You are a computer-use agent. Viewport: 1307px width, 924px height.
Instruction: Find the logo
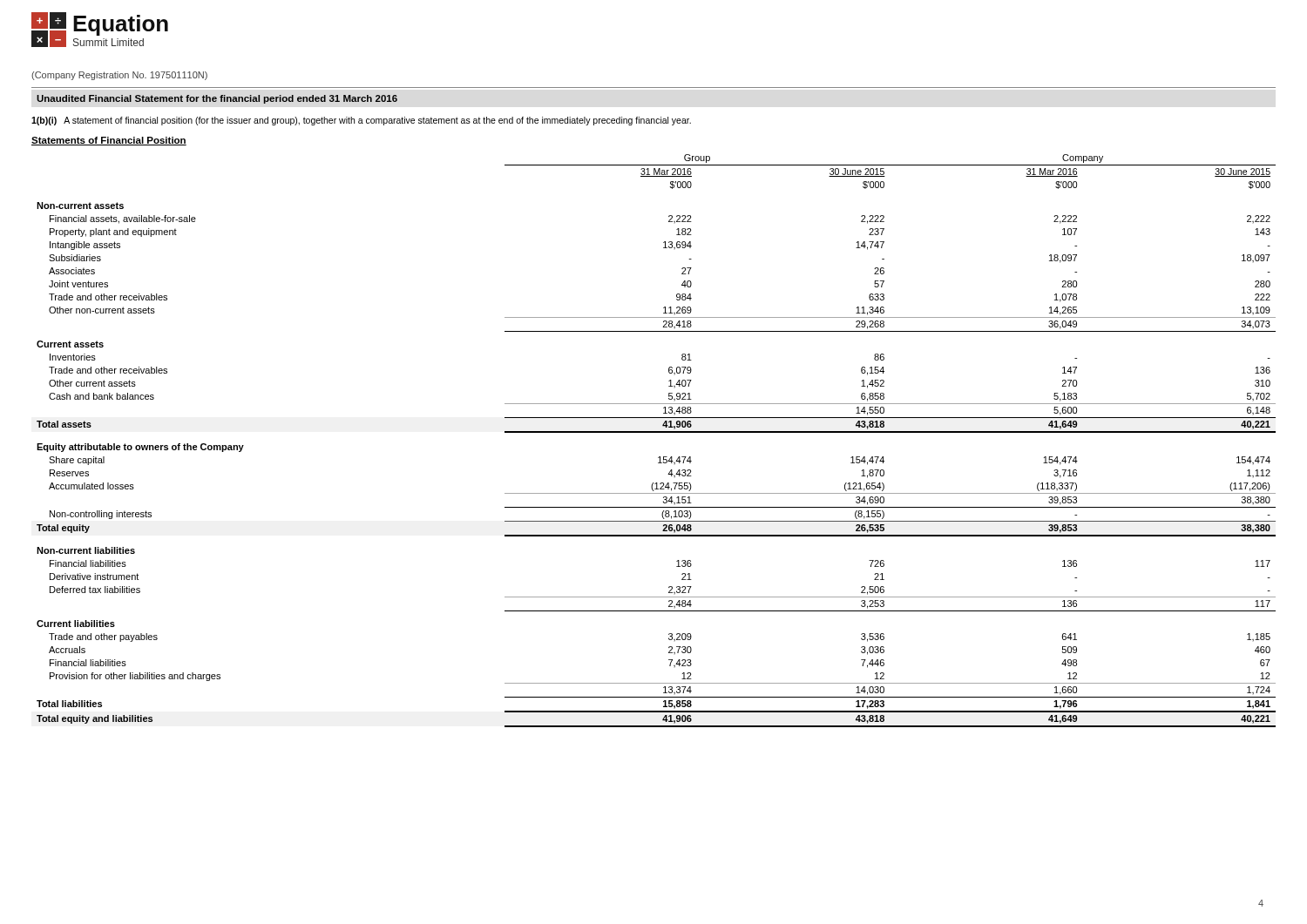[100, 30]
